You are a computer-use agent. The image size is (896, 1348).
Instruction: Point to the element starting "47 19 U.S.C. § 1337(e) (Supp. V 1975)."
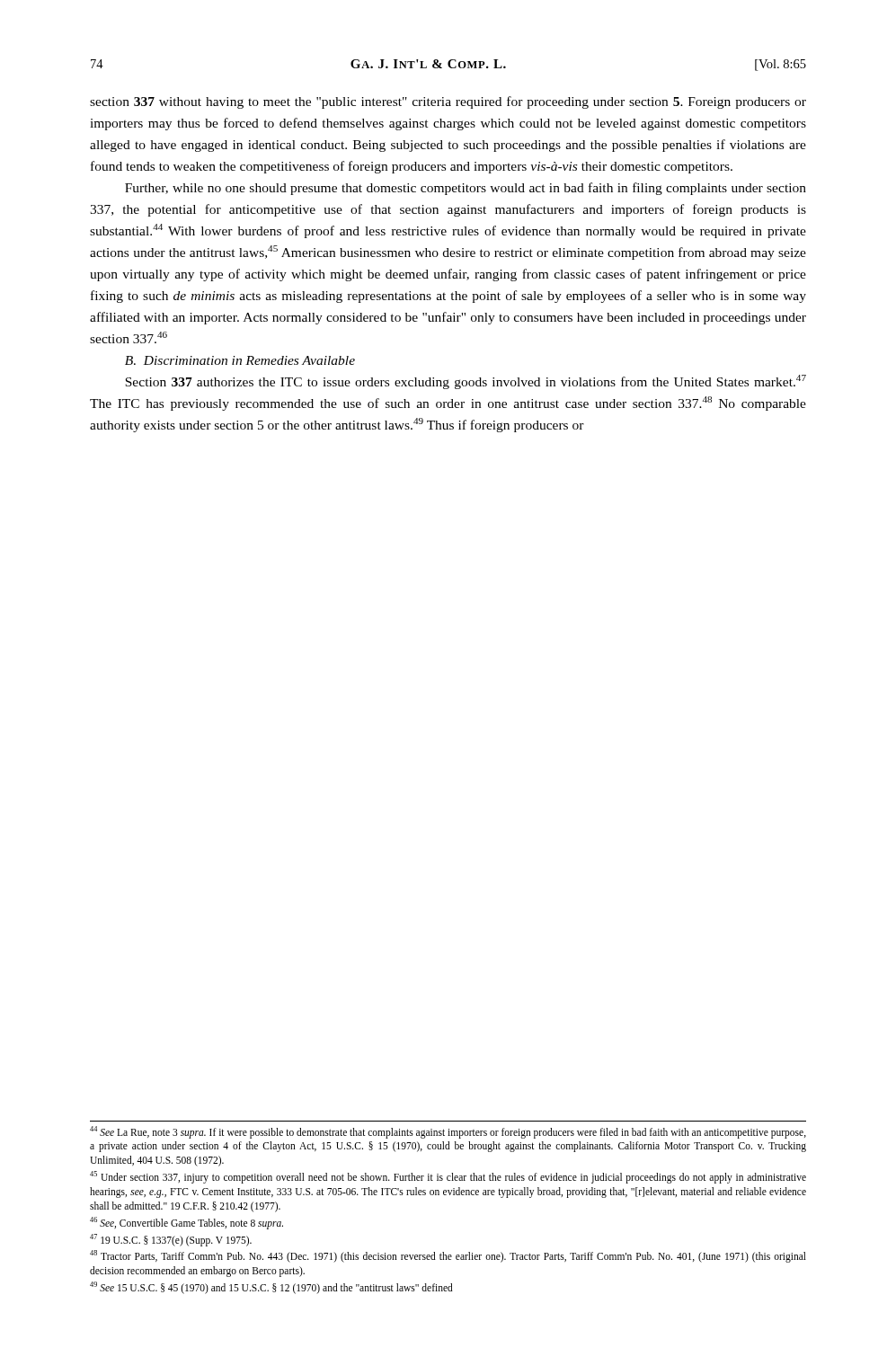171,1239
